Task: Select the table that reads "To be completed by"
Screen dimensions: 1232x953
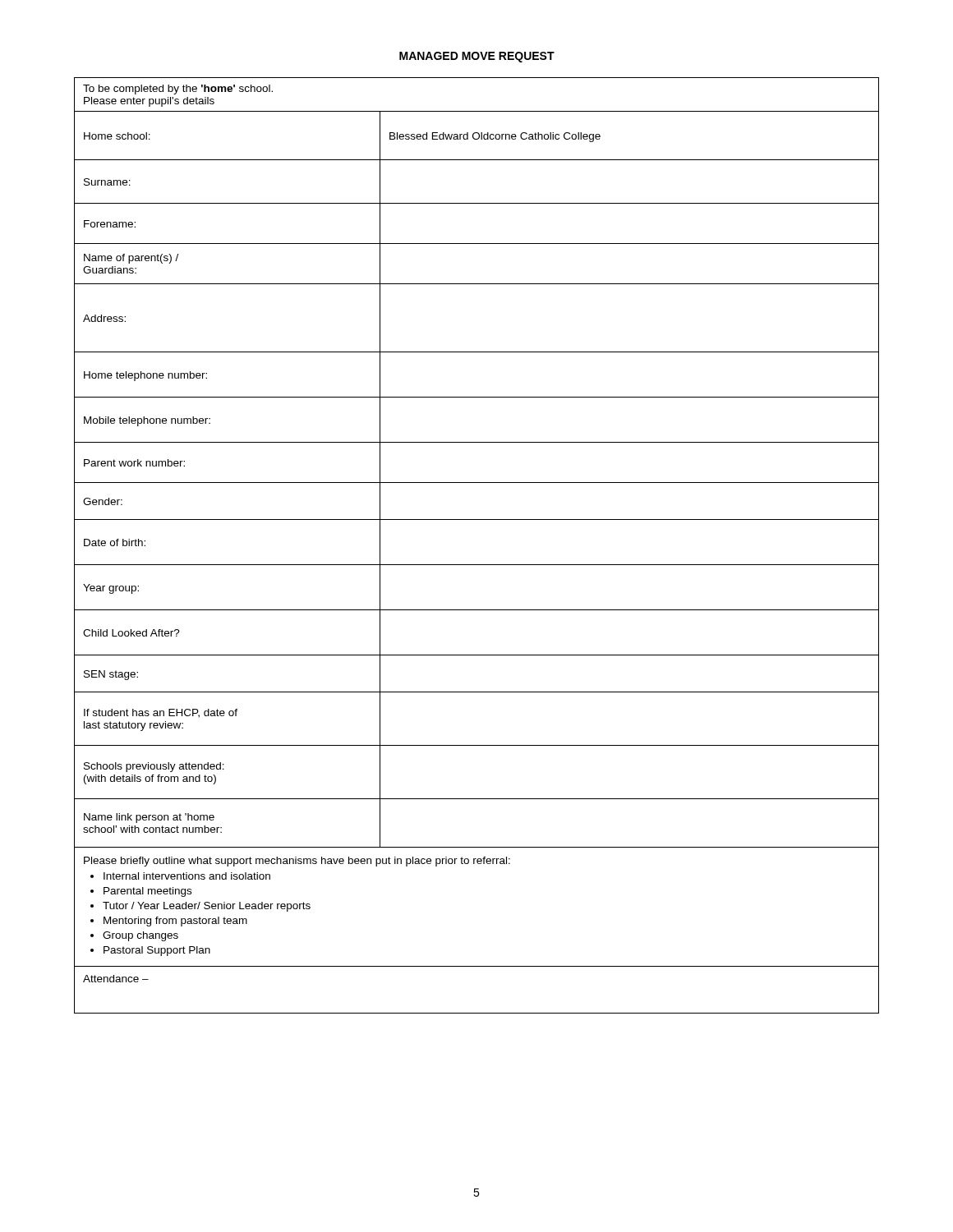Action: [x=476, y=545]
